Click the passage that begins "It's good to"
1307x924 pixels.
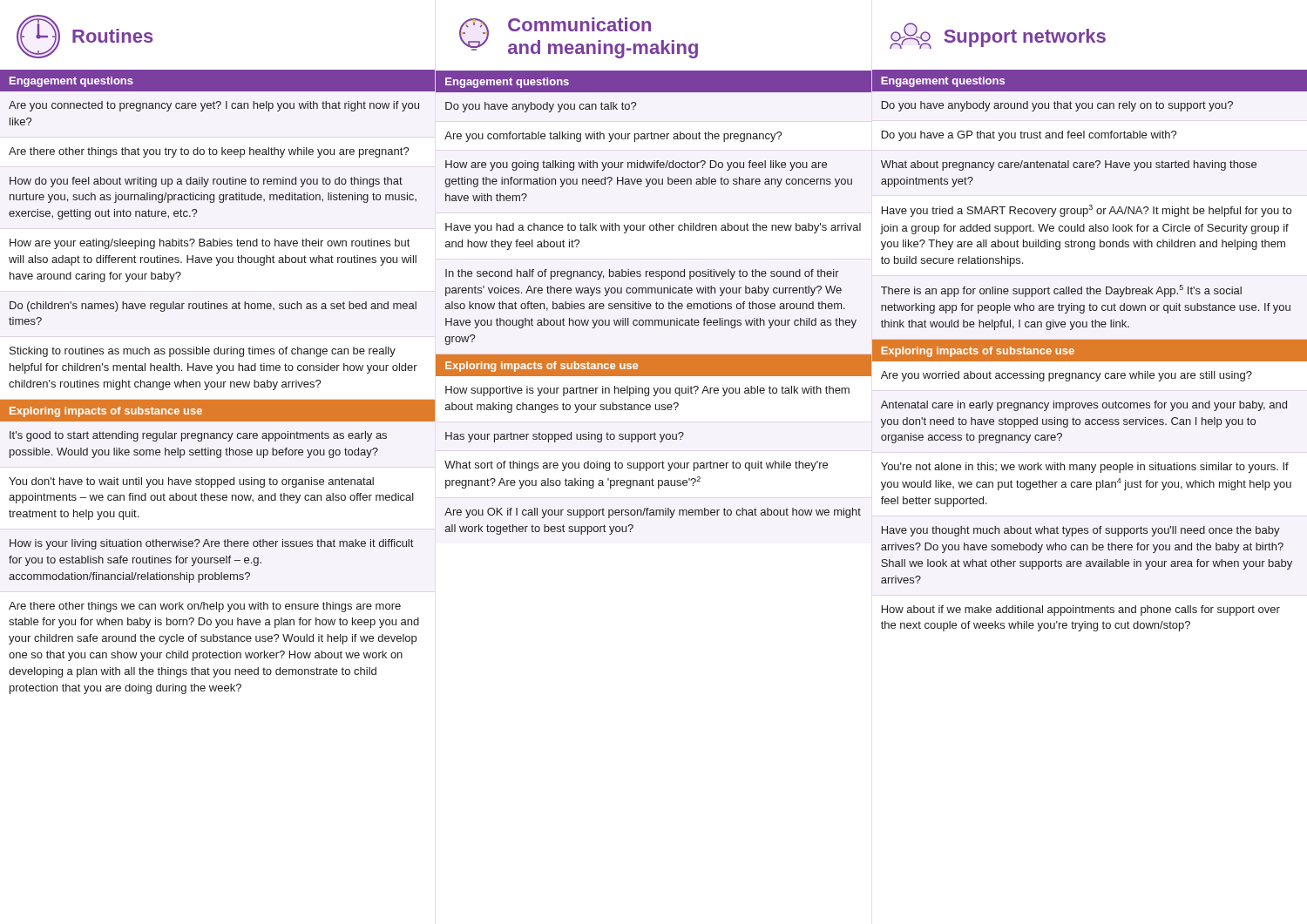click(x=198, y=443)
